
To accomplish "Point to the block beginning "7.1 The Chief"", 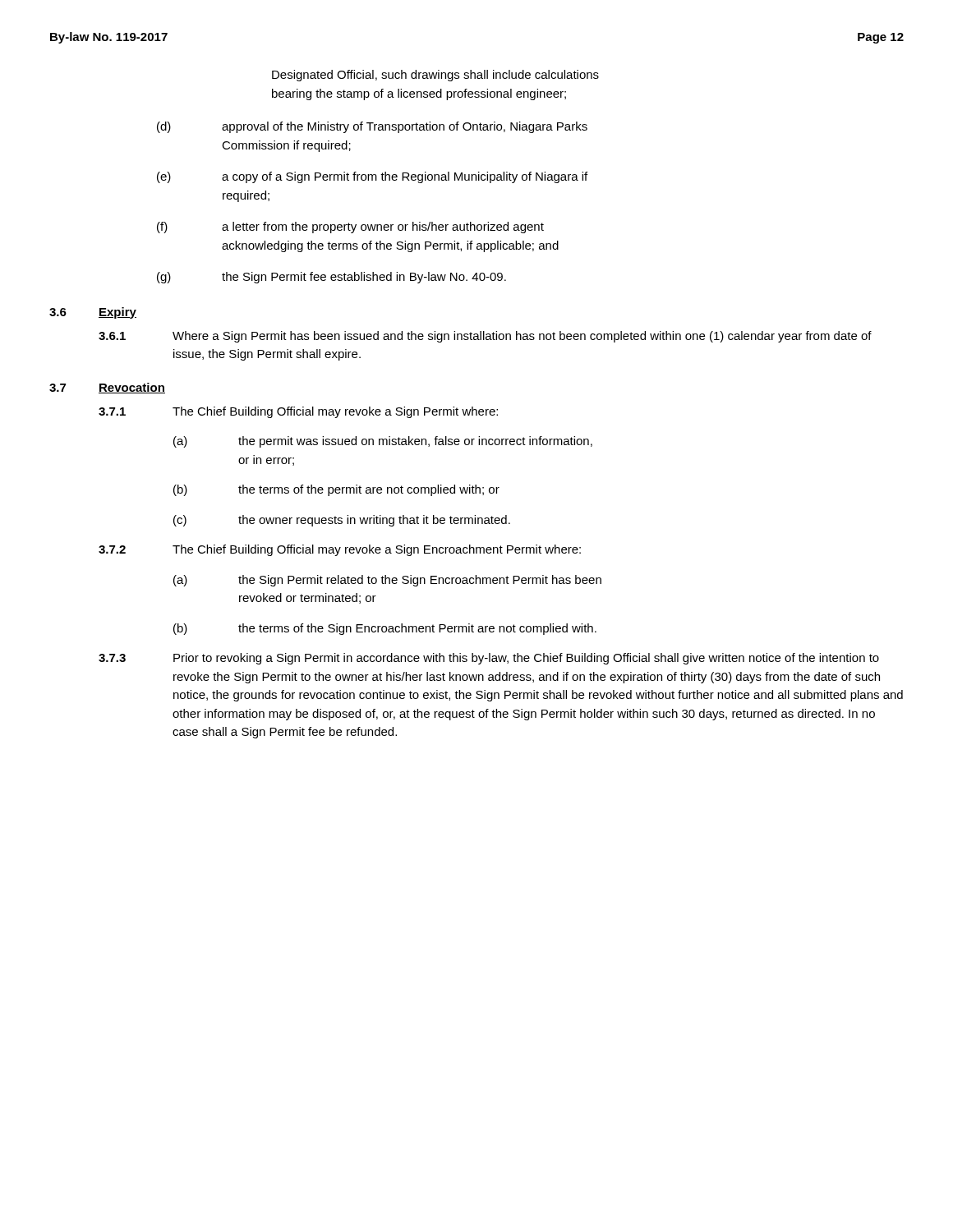I will [476, 411].
